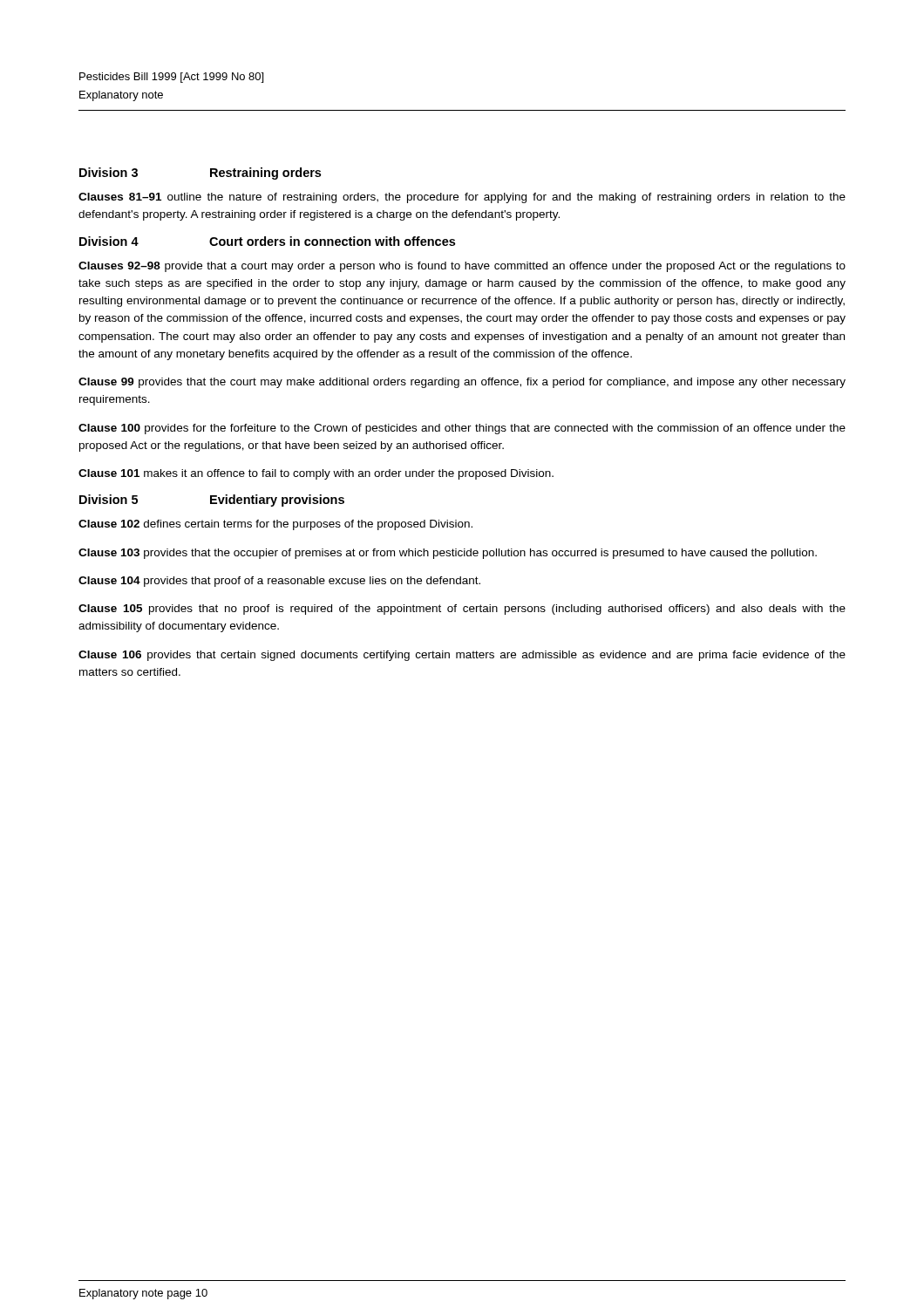Navigate to the text block starting "Clause 104 provides that proof of"
The image size is (924, 1308).
click(x=280, y=580)
